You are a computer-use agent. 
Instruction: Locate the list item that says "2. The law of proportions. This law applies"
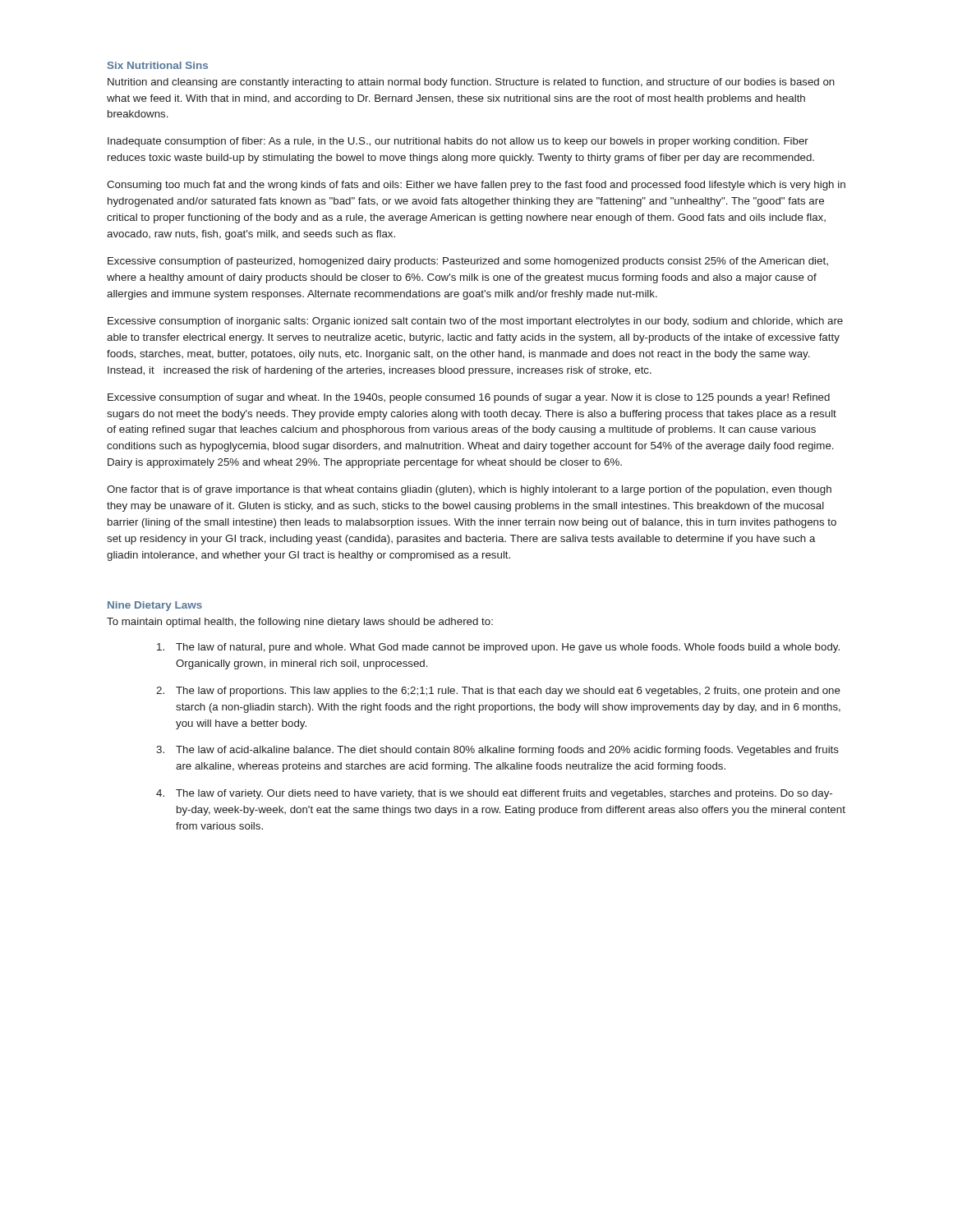coord(501,707)
